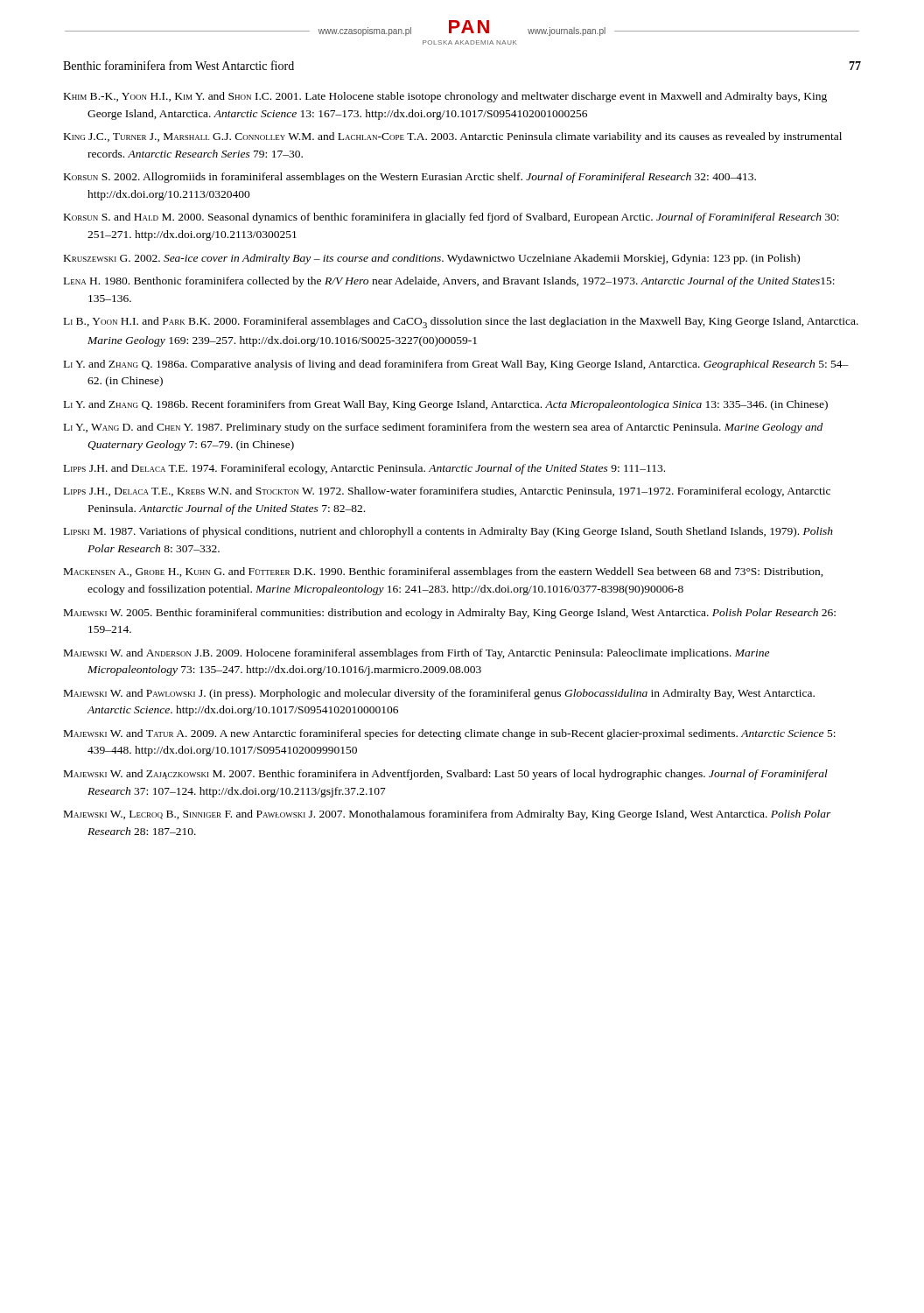Find the list item with the text "Lipps J.H., Delaca T.E.,"
924x1313 pixels.
pyautogui.click(x=447, y=499)
